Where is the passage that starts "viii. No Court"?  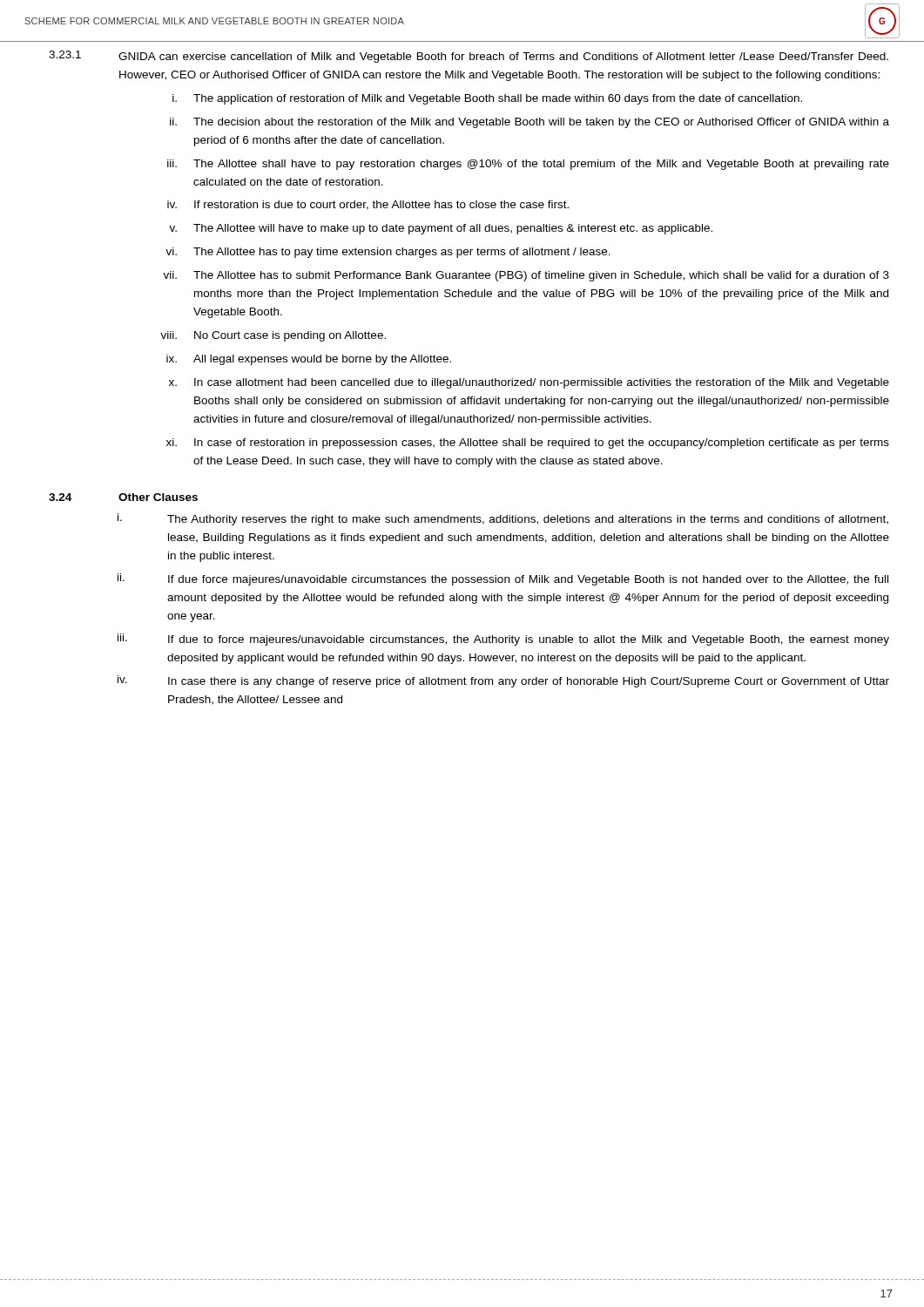click(x=273, y=336)
